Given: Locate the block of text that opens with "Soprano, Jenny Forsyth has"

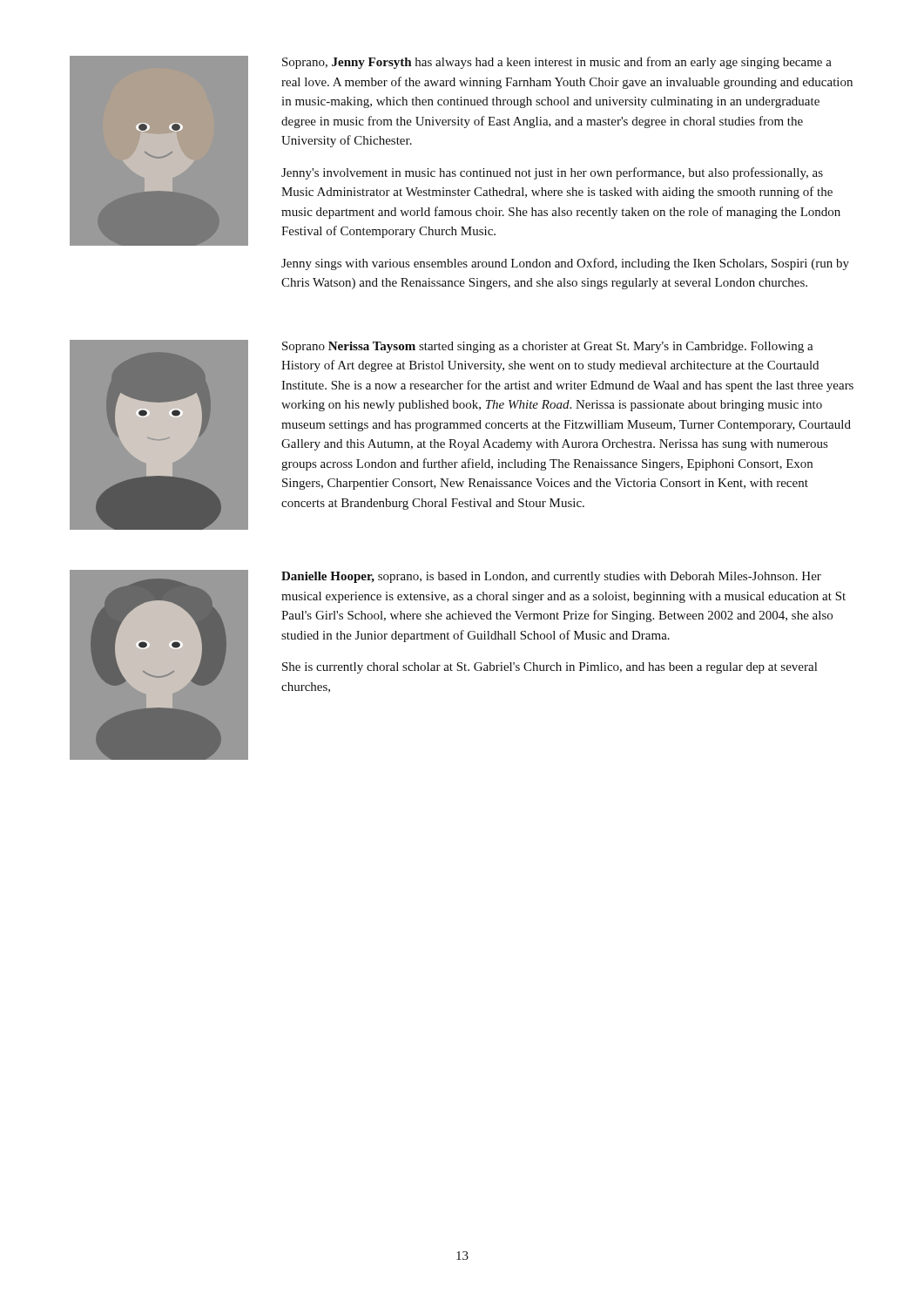Looking at the screenshot, I should click(x=568, y=172).
